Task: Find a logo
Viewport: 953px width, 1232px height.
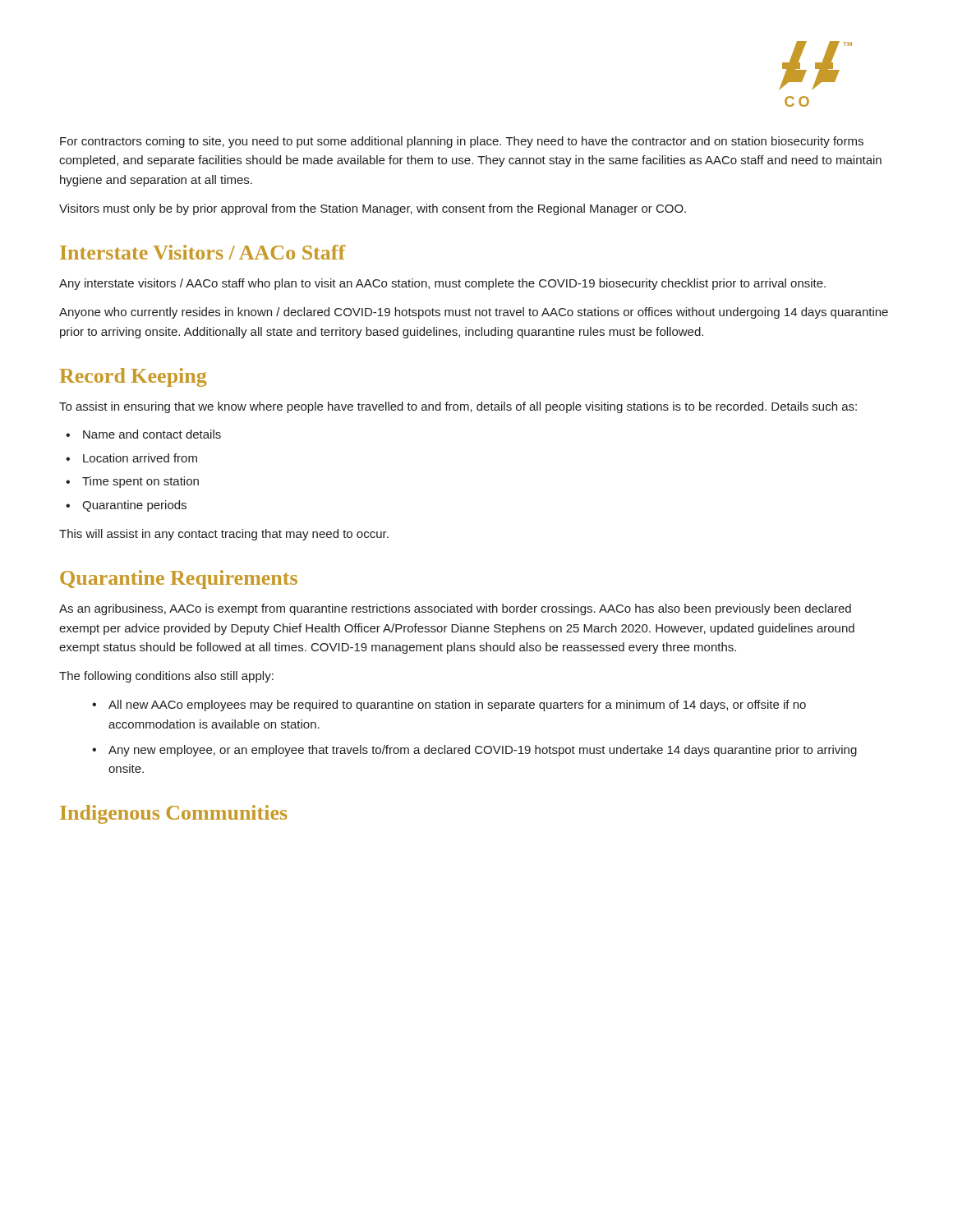Action: [834, 71]
